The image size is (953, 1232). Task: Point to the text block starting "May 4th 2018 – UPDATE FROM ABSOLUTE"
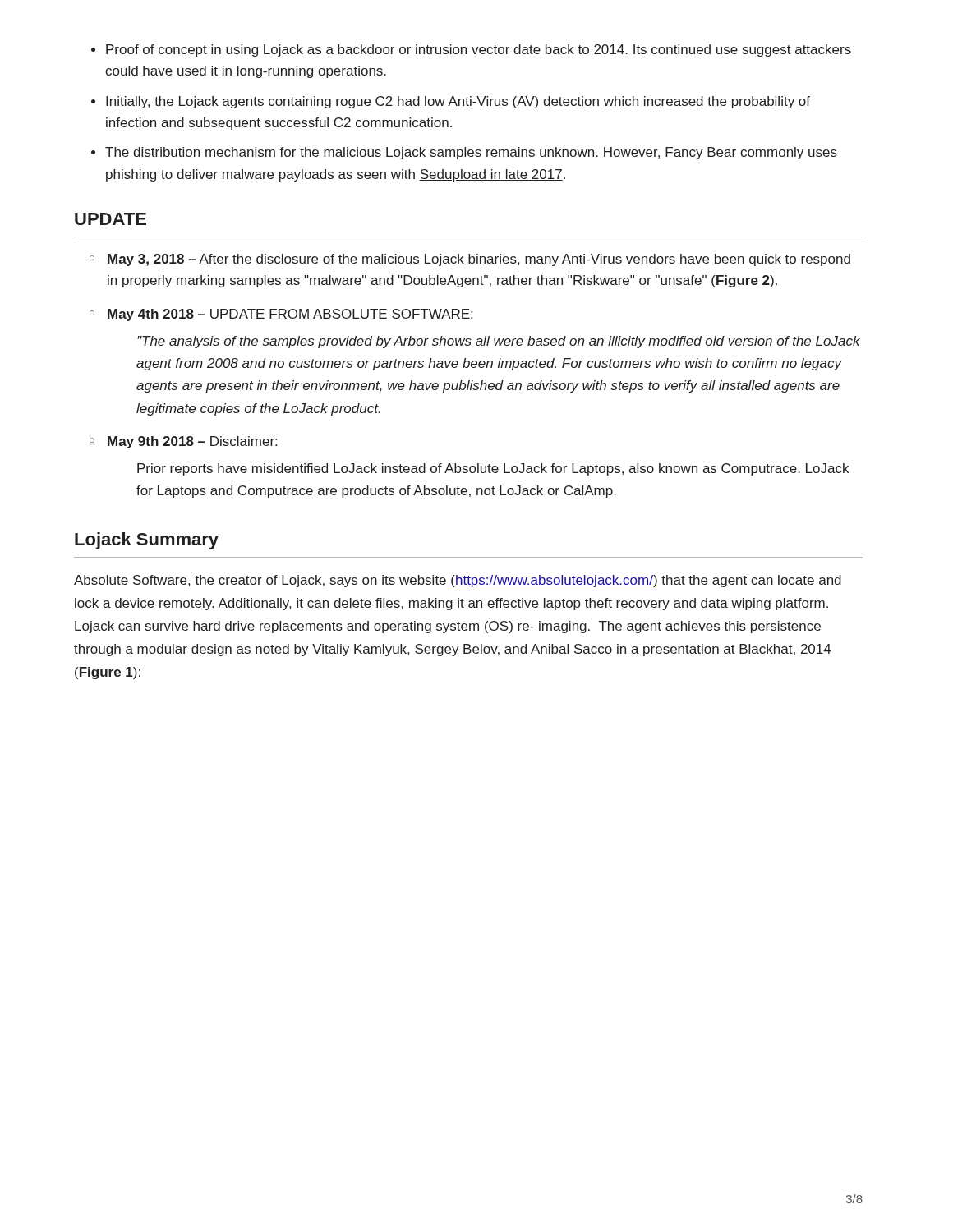click(x=485, y=363)
